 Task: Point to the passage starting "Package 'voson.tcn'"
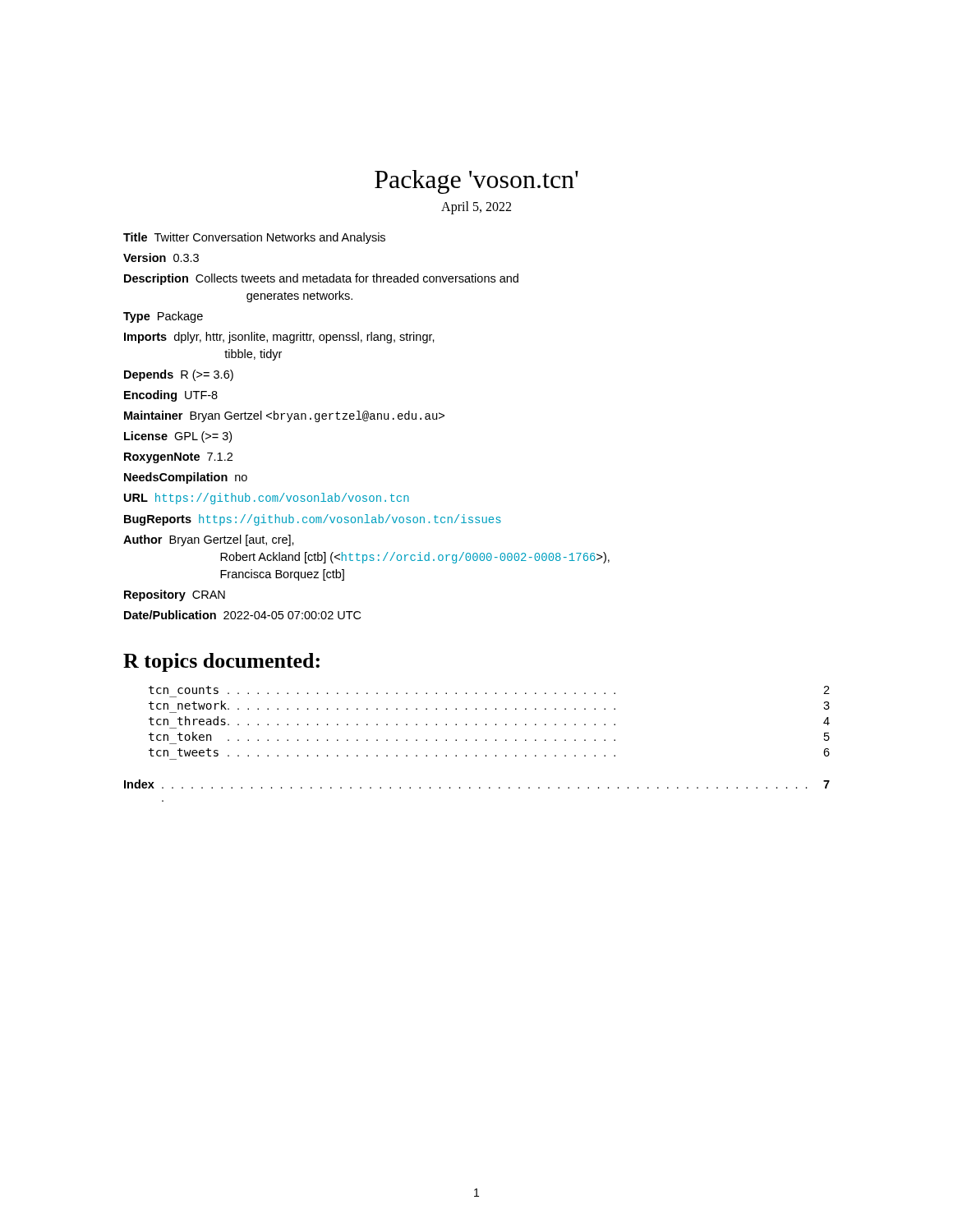(476, 179)
